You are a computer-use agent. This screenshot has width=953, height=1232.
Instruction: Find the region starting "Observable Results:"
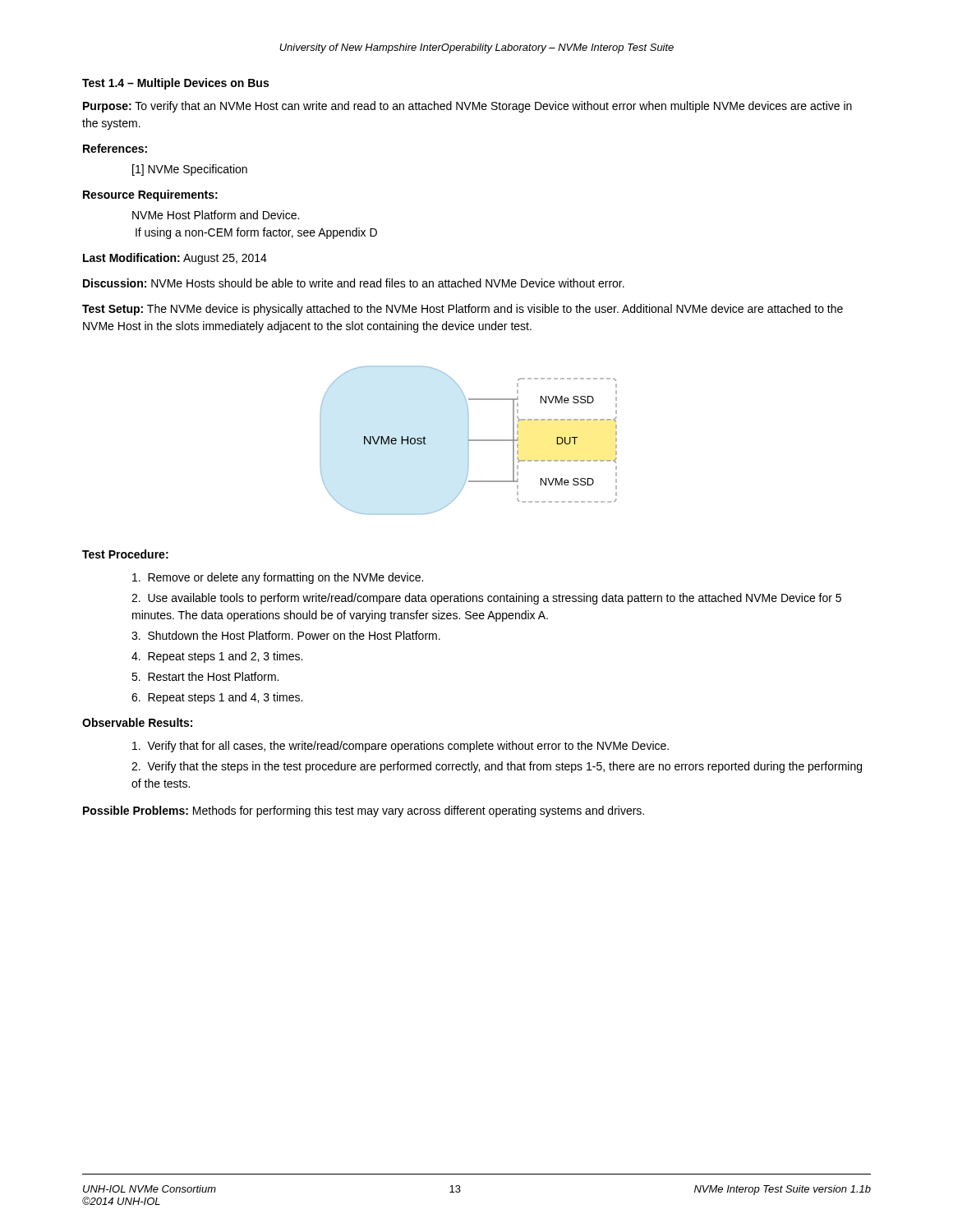(138, 723)
